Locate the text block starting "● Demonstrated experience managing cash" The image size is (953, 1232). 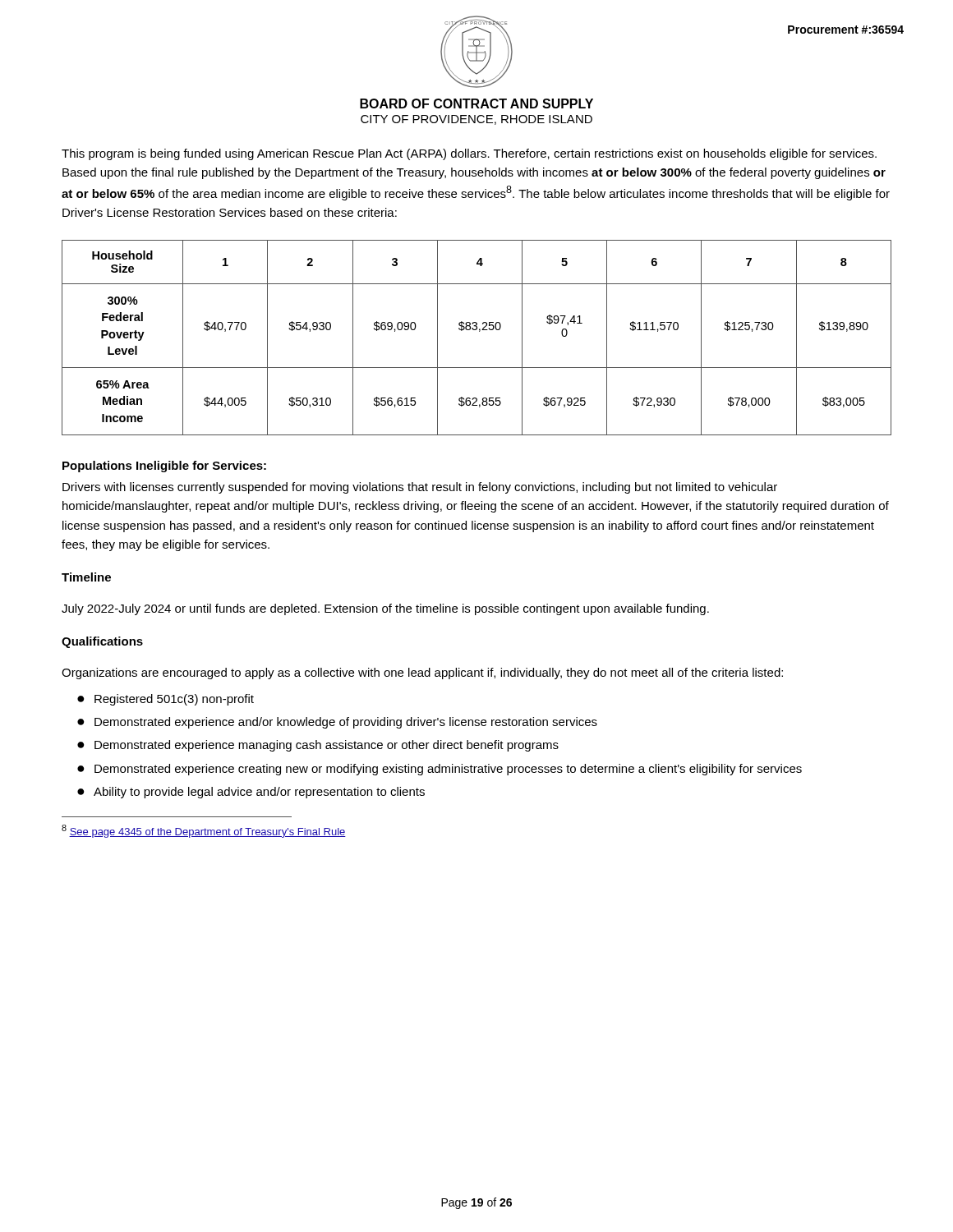(318, 745)
